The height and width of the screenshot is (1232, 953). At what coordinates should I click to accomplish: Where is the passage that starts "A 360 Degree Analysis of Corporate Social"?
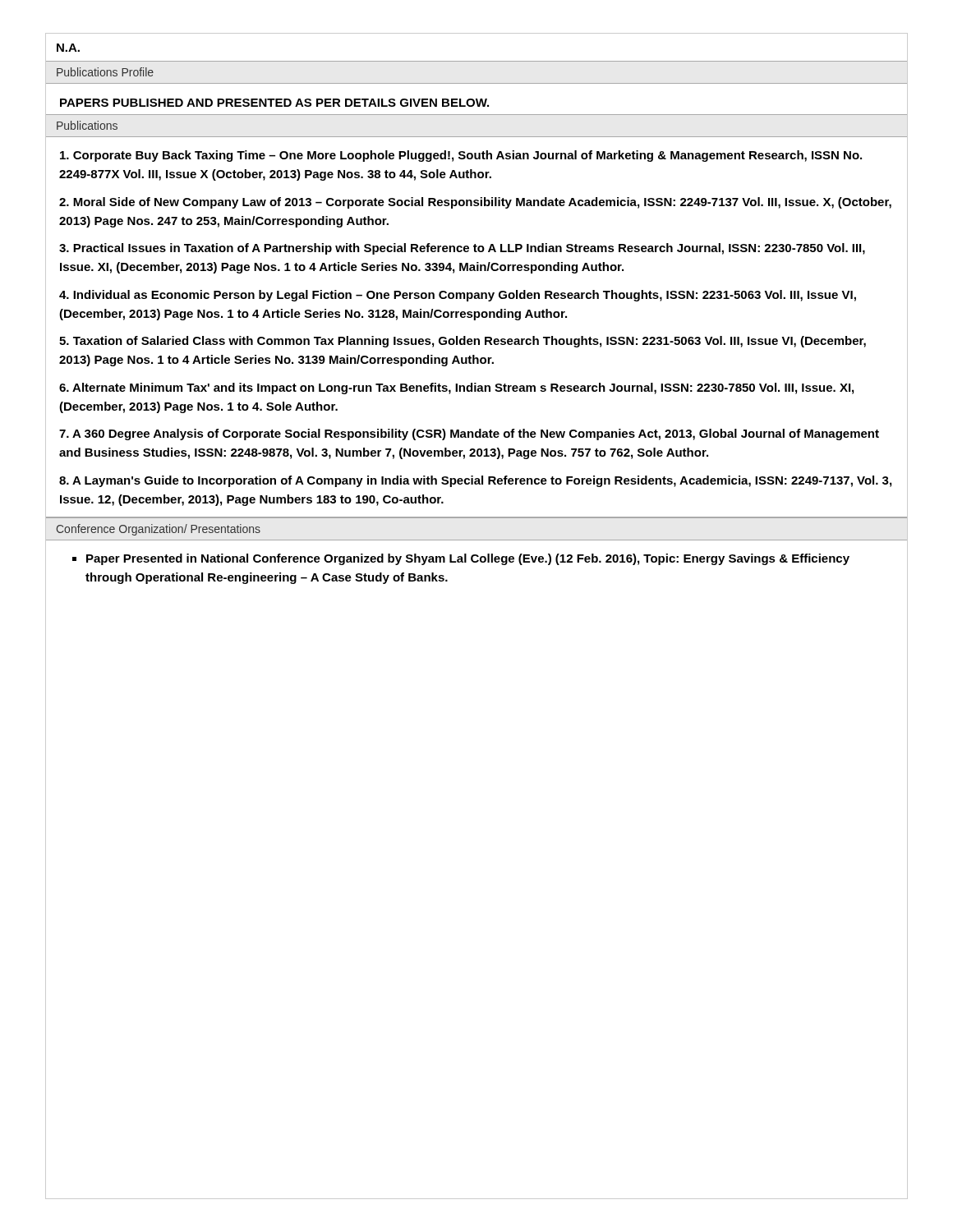(x=469, y=443)
